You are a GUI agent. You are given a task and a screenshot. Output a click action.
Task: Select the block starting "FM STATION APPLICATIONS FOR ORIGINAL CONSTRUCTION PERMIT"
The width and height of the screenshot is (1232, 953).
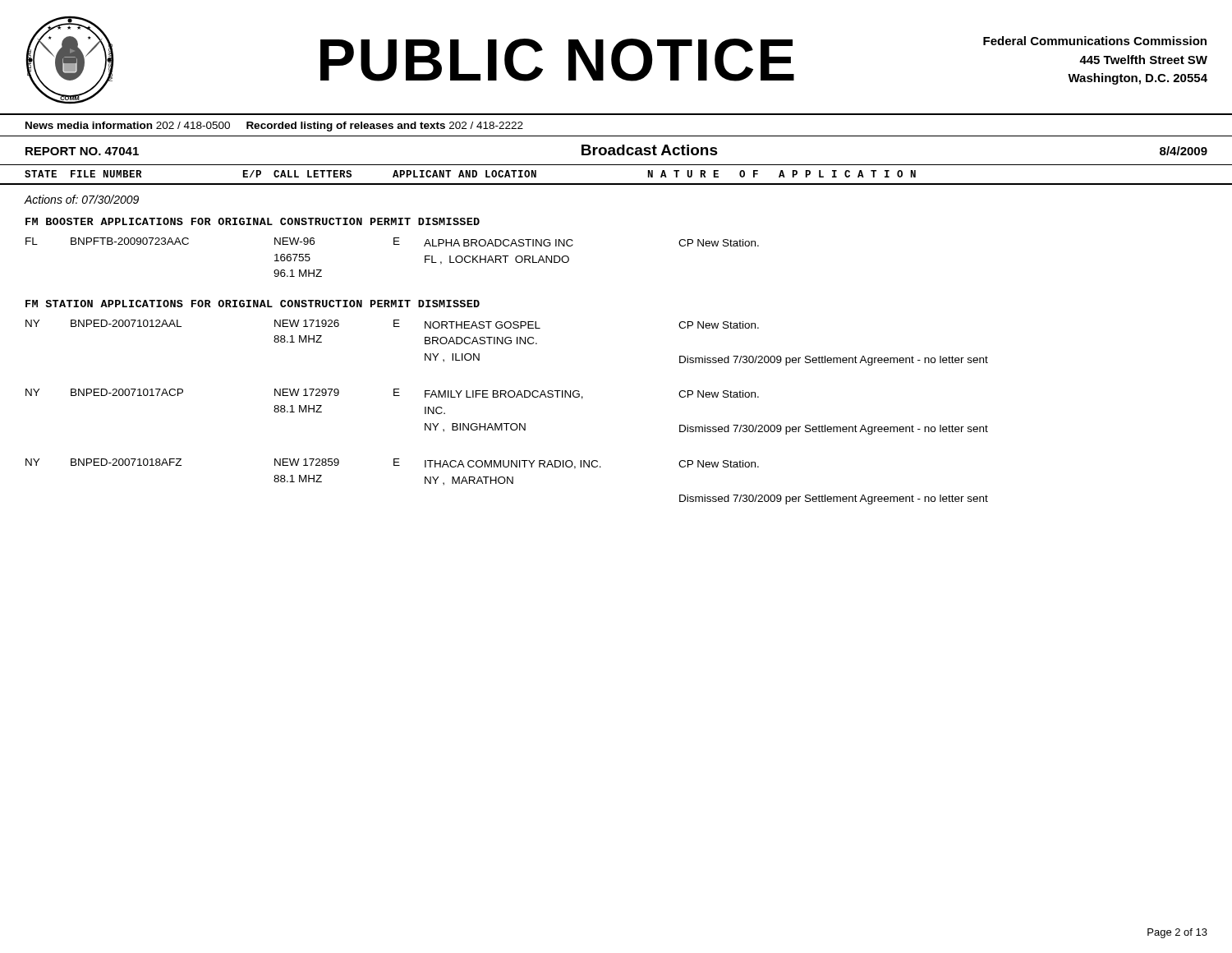[252, 304]
